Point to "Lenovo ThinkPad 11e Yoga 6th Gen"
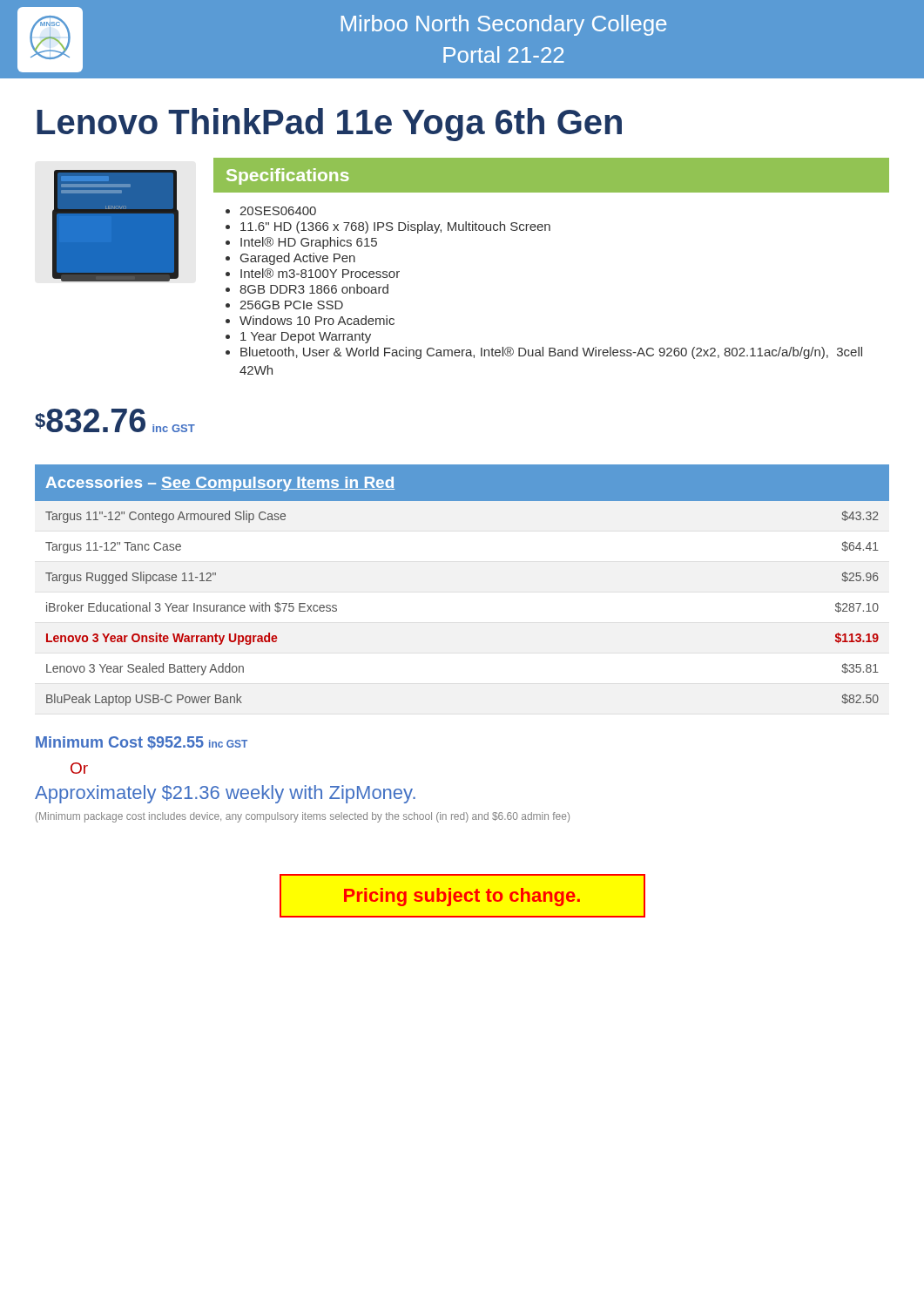The width and height of the screenshot is (924, 1307). 462,122
